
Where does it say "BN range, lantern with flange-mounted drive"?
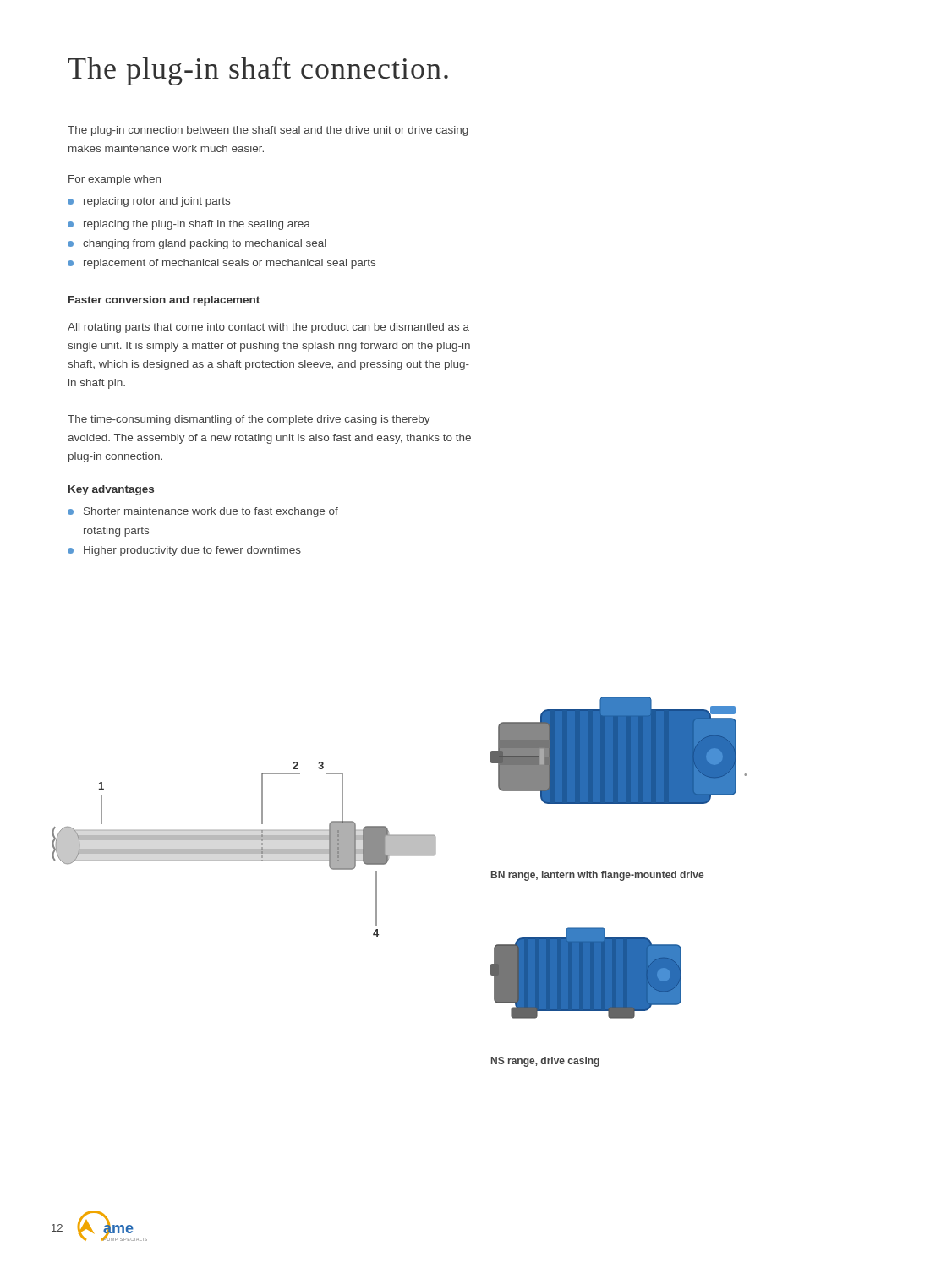[x=597, y=875]
